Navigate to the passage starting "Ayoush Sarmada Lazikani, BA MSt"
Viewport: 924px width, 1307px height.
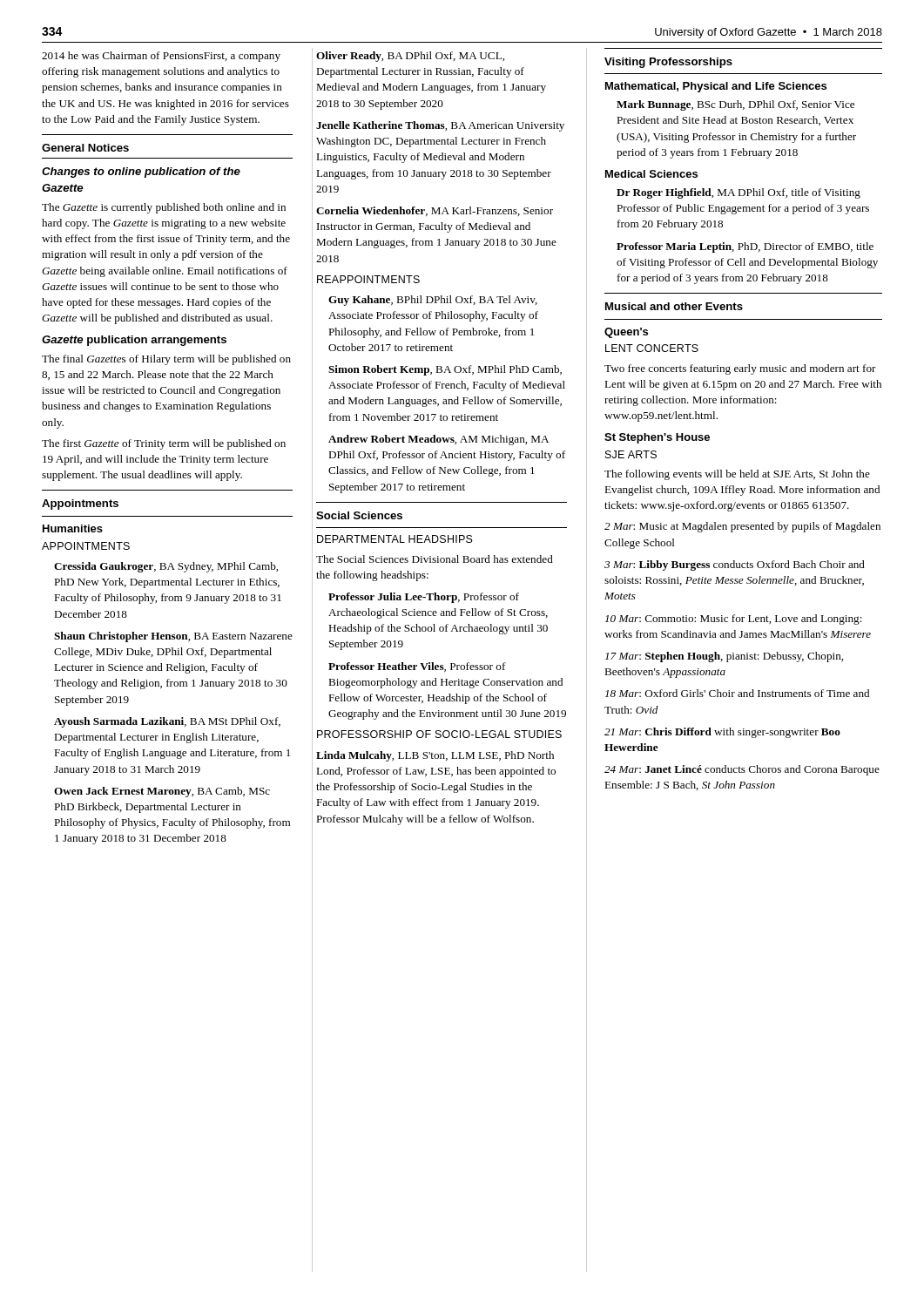click(173, 745)
